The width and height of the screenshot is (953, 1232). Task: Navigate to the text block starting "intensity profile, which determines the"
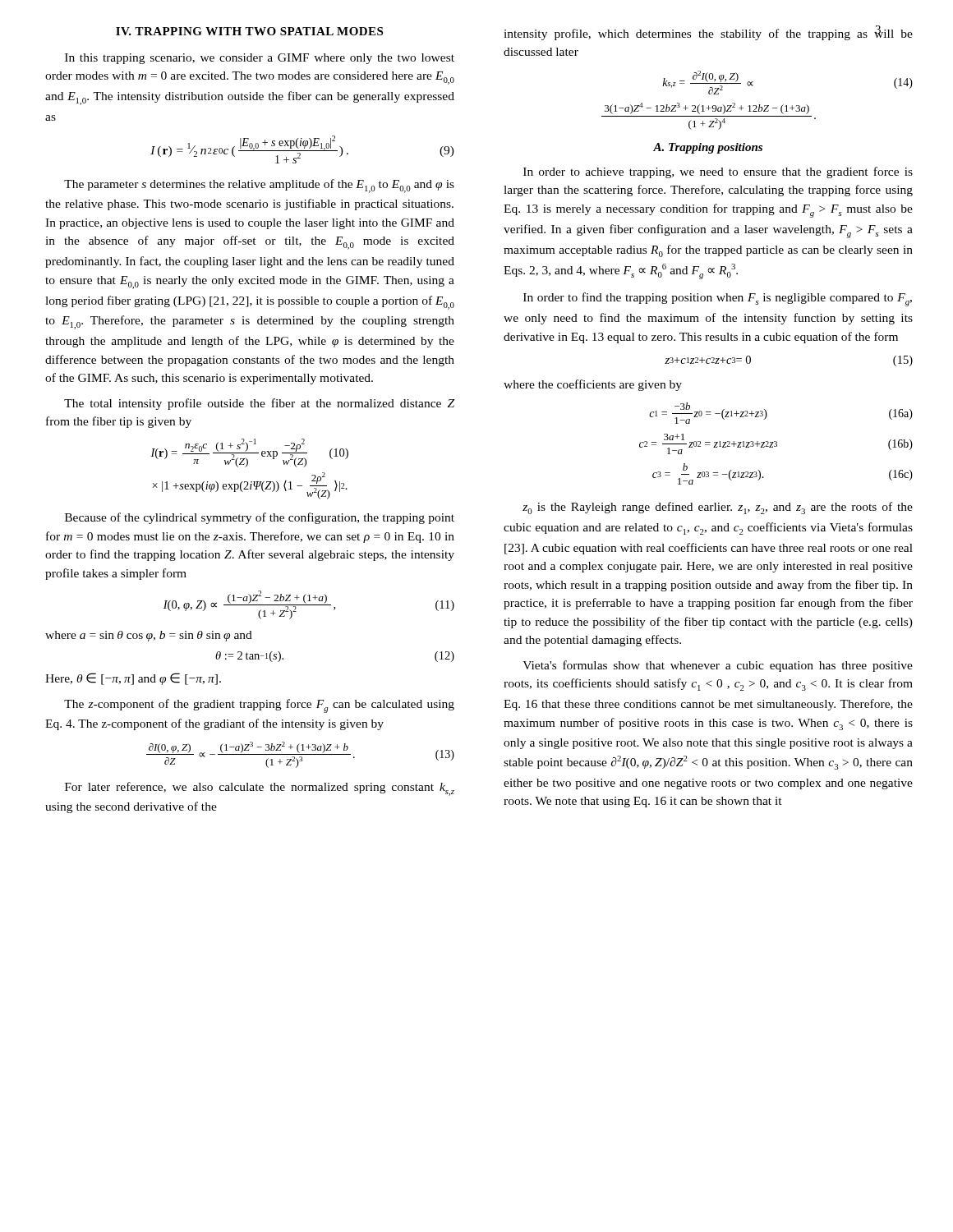[x=708, y=42]
